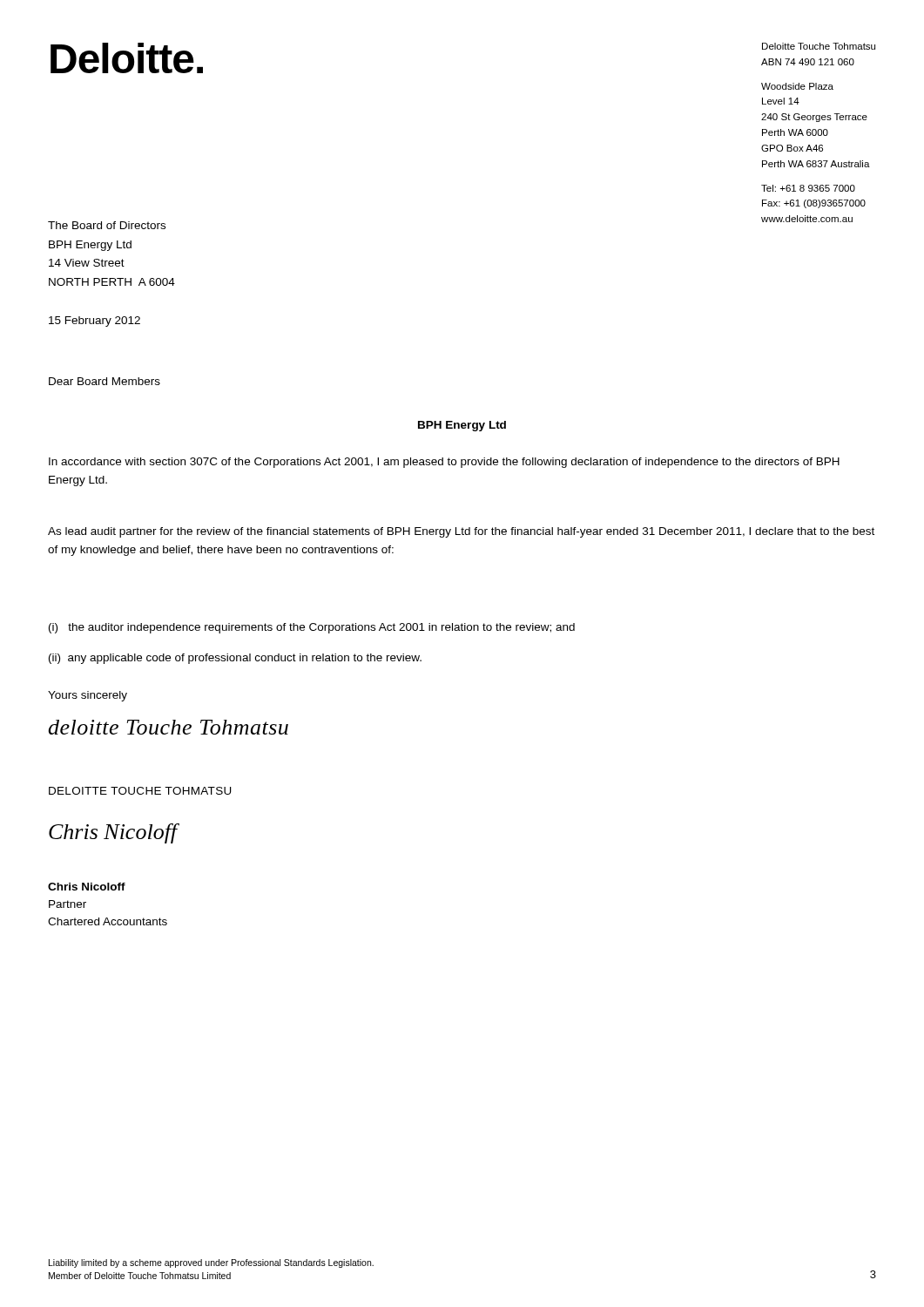The image size is (924, 1307).
Task: Point to the region starting "In accordance with section"
Action: [444, 470]
